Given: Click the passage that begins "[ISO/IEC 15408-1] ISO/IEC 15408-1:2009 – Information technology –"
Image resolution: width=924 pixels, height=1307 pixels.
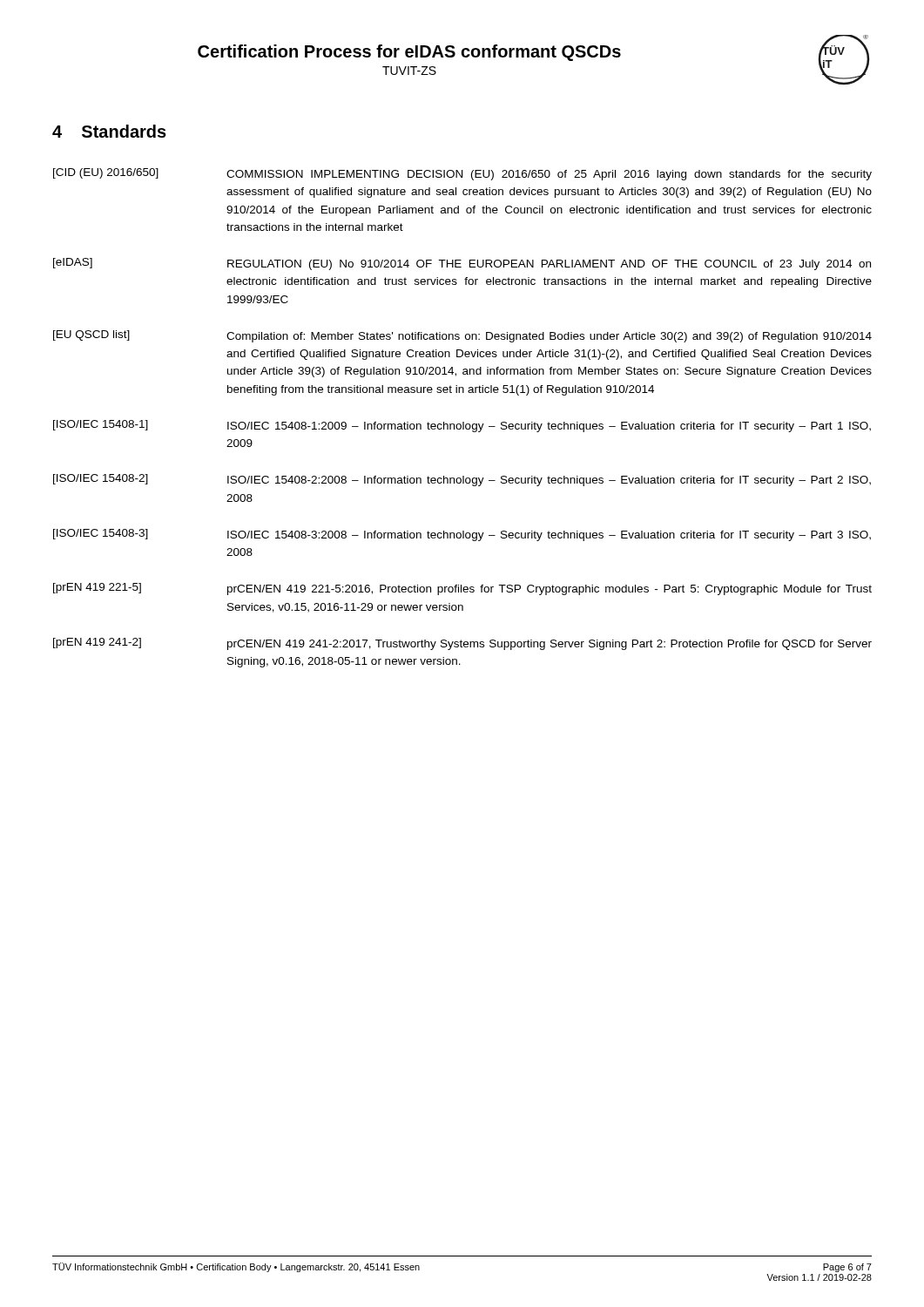Looking at the screenshot, I should (462, 435).
